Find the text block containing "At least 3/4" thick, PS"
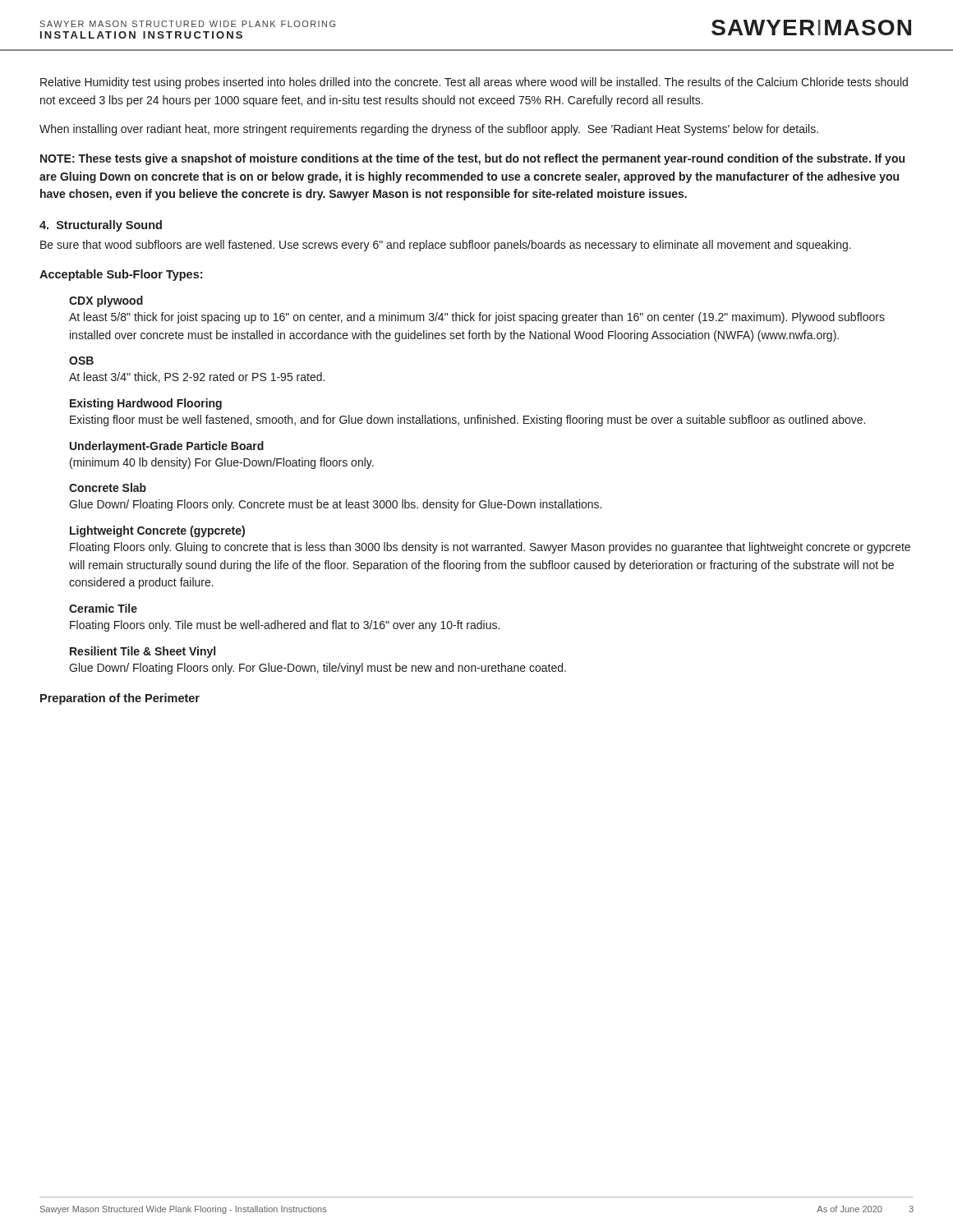Image resolution: width=953 pixels, height=1232 pixels. pyautogui.click(x=197, y=377)
